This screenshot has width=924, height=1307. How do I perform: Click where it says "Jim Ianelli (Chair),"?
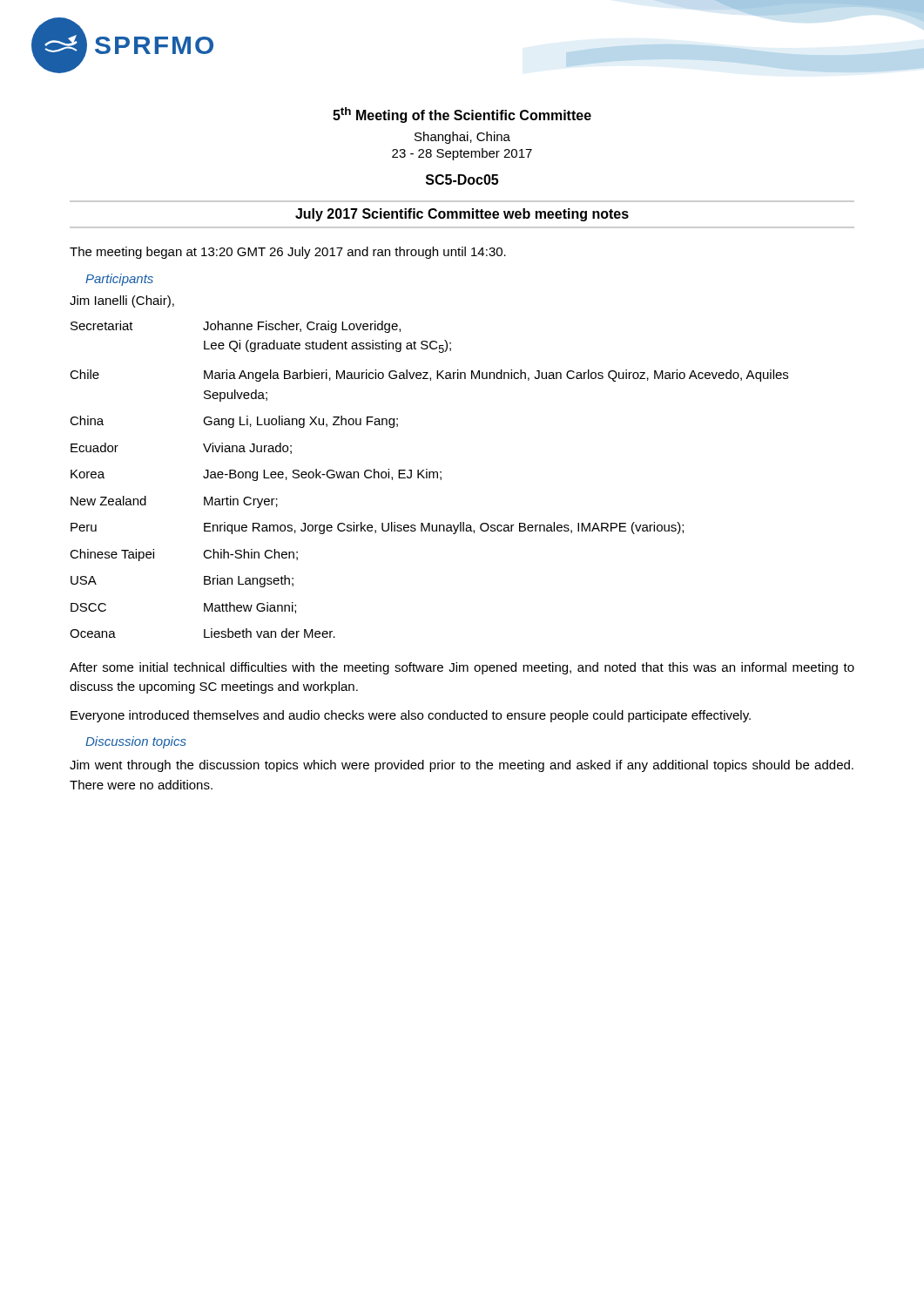[x=122, y=300]
